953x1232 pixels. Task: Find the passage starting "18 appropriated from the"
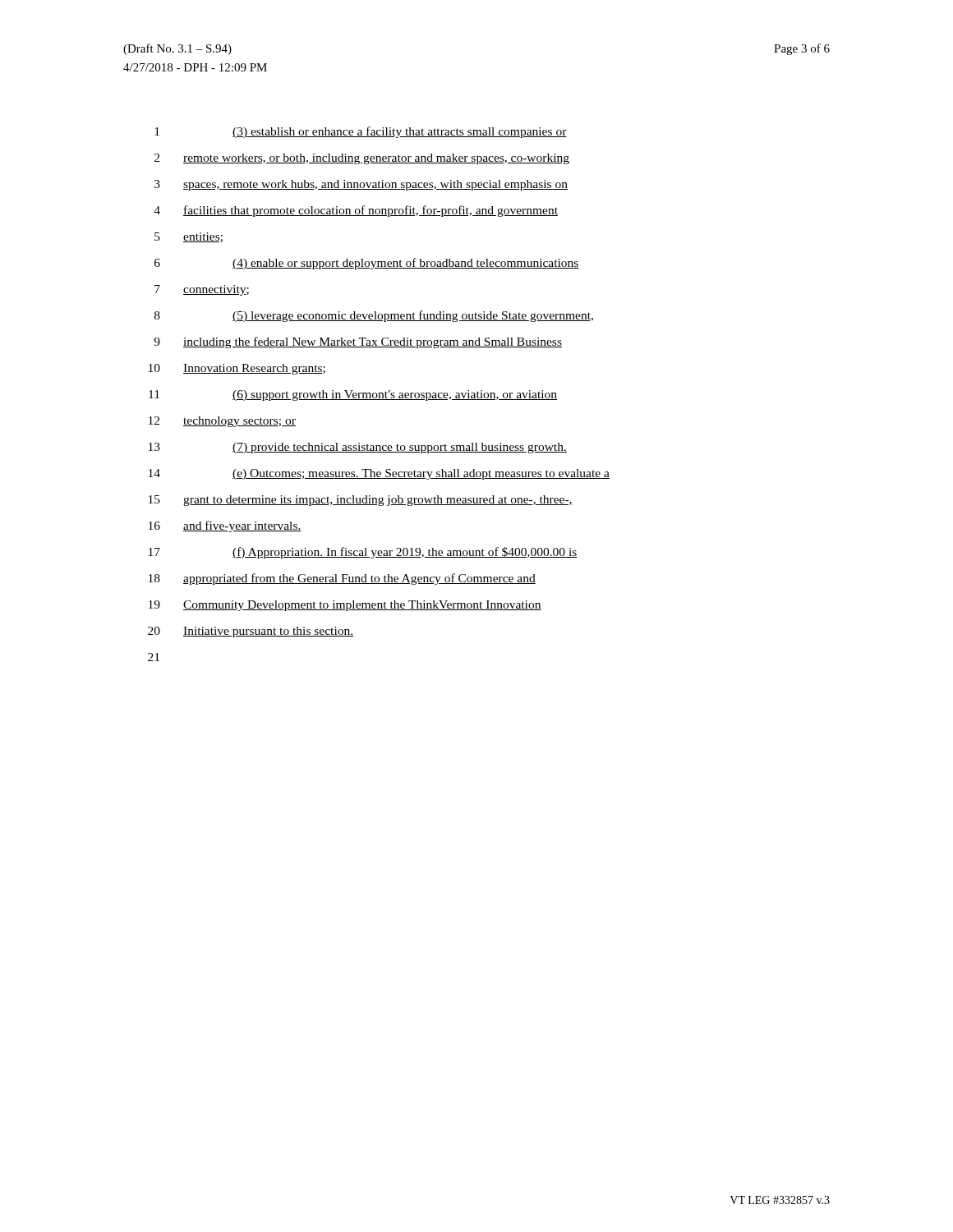click(x=476, y=578)
